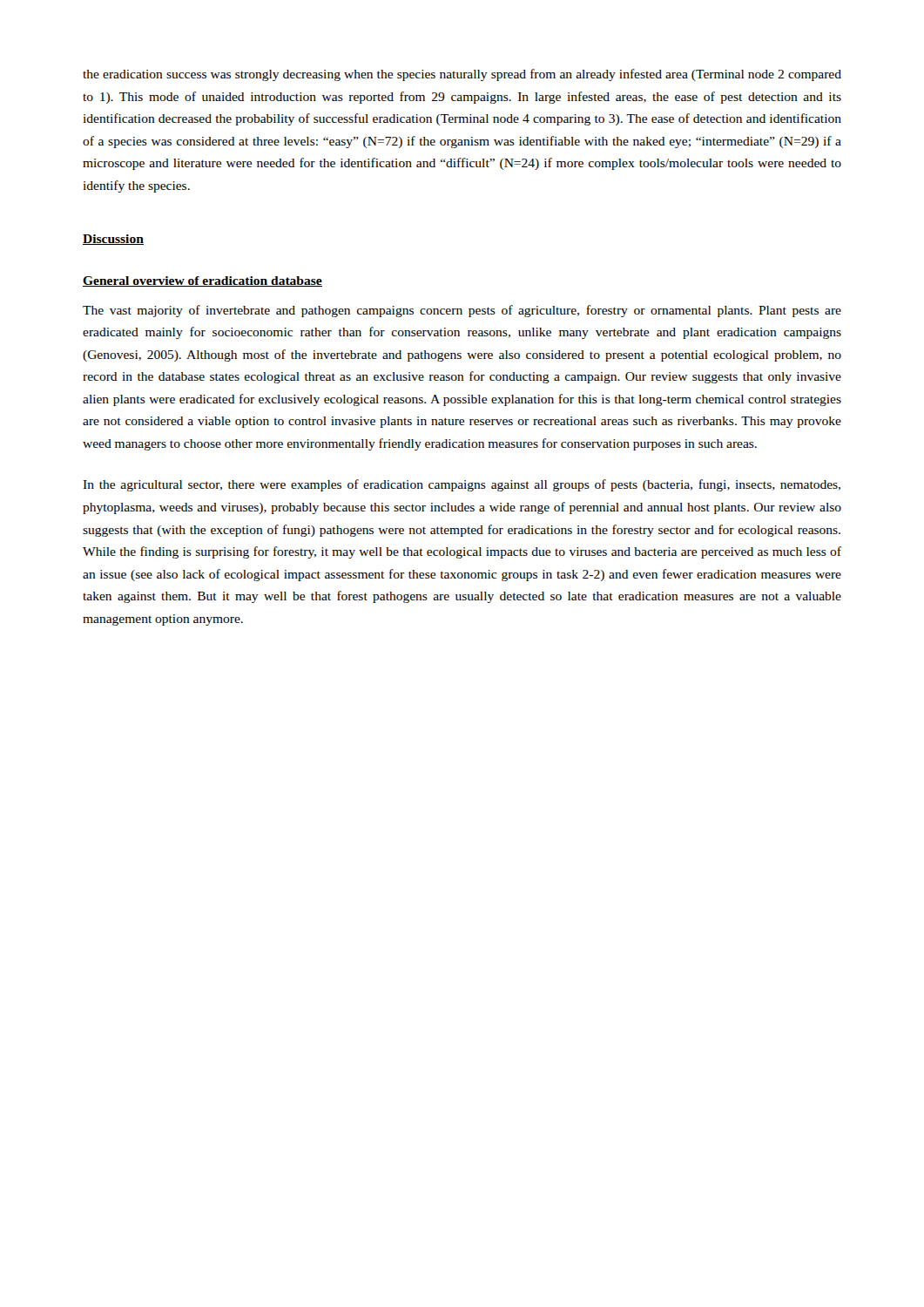924x1307 pixels.
Task: Click the passage that begins "The vast majority of invertebrate and pathogen campaigns"
Action: pyautogui.click(x=462, y=376)
